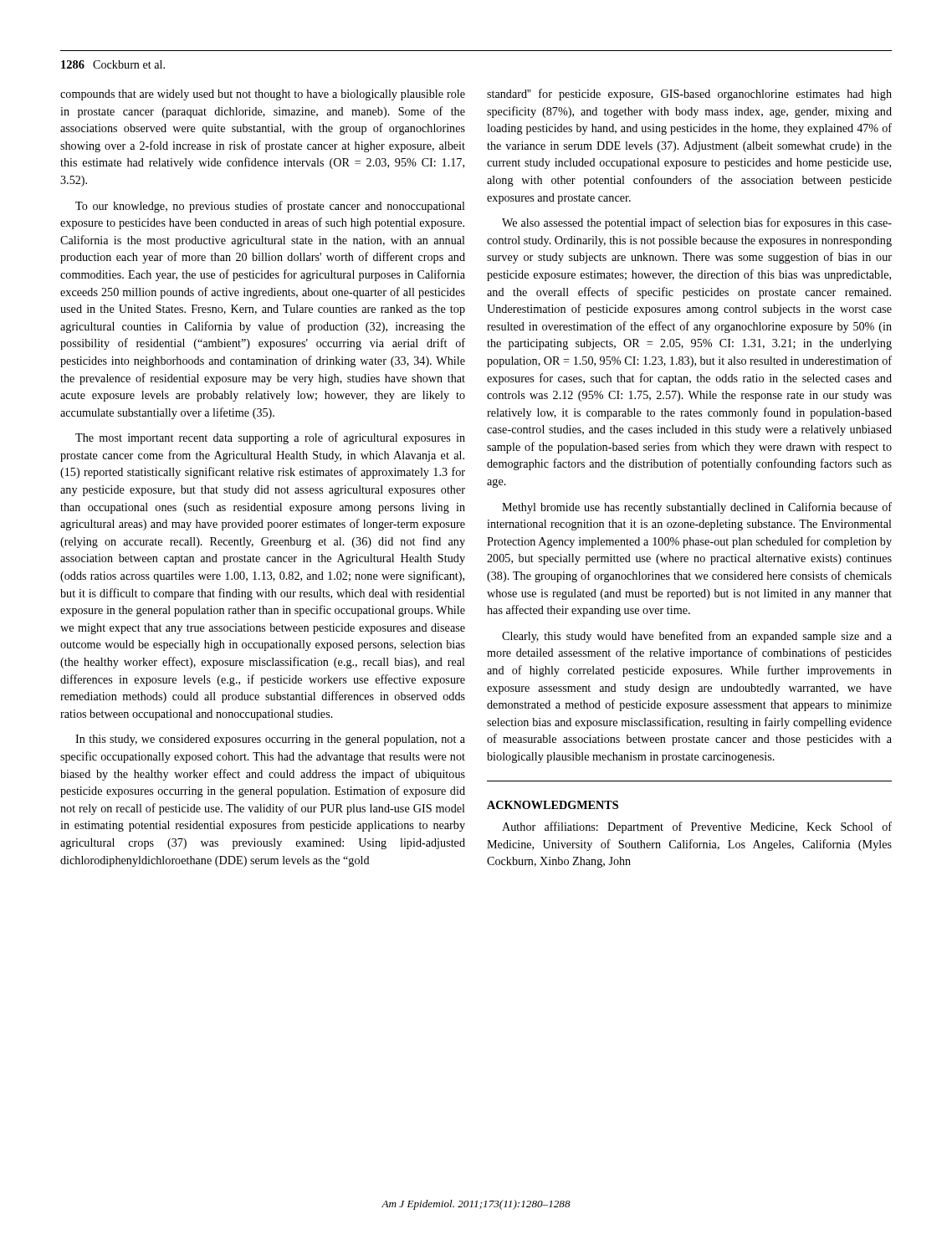Viewport: 952px width, 1255px height.
Task: Point to the block beginning "The most important recent"
Action: 263,576
